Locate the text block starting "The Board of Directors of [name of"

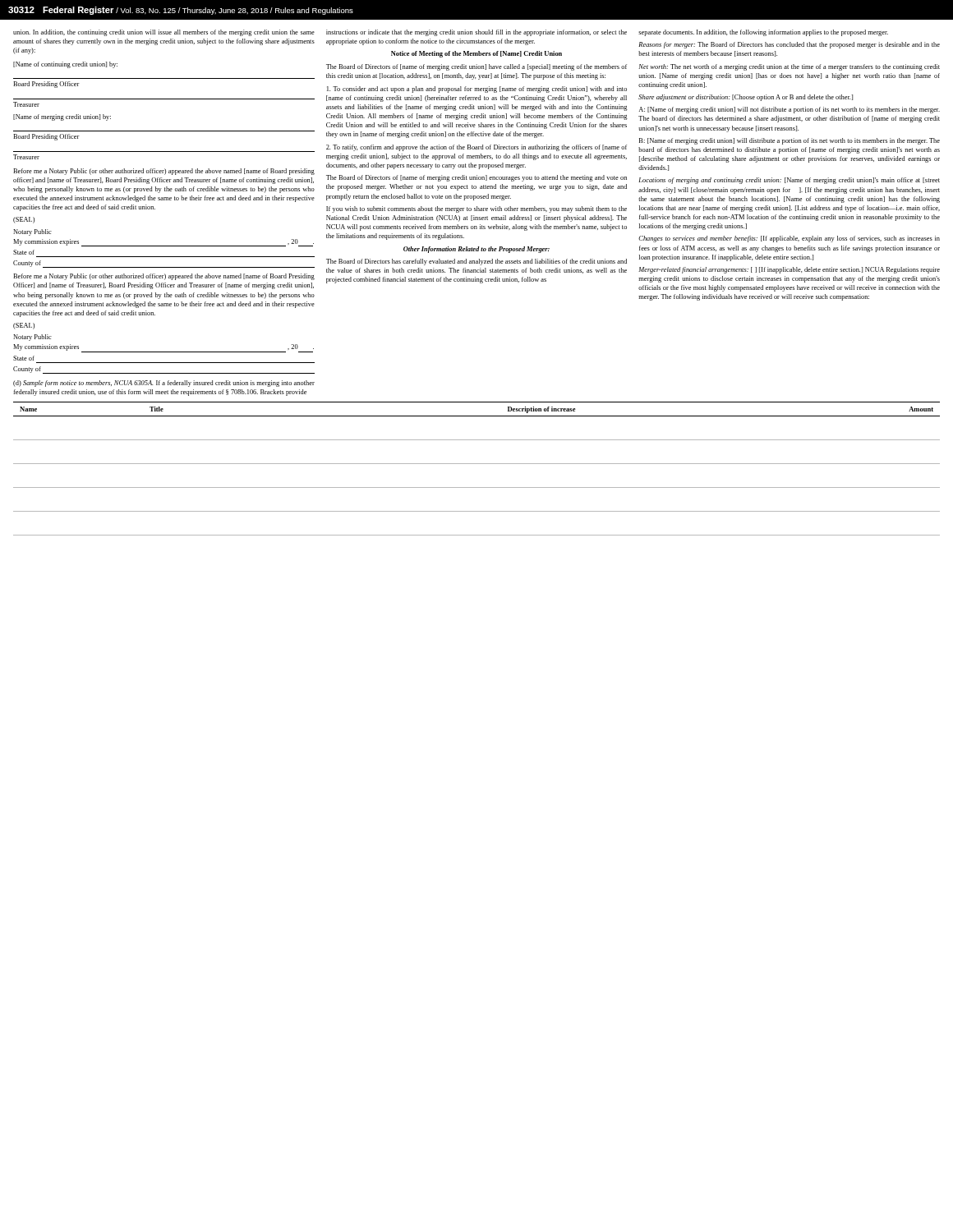477,152
